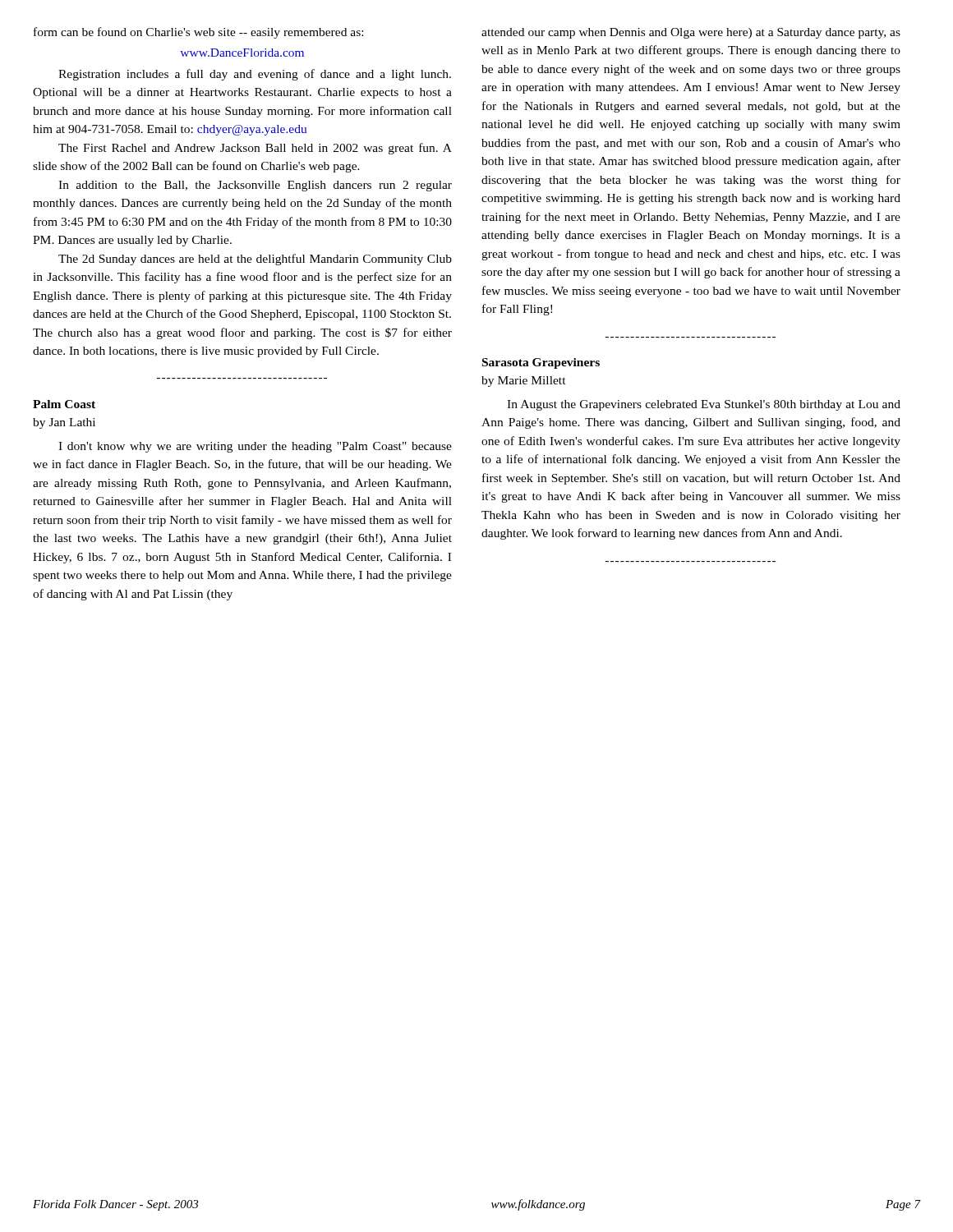953x1232 pixels.
Task: Select the text block starting "form can be"
Action: pyautogui.click(x=242, y=32)
